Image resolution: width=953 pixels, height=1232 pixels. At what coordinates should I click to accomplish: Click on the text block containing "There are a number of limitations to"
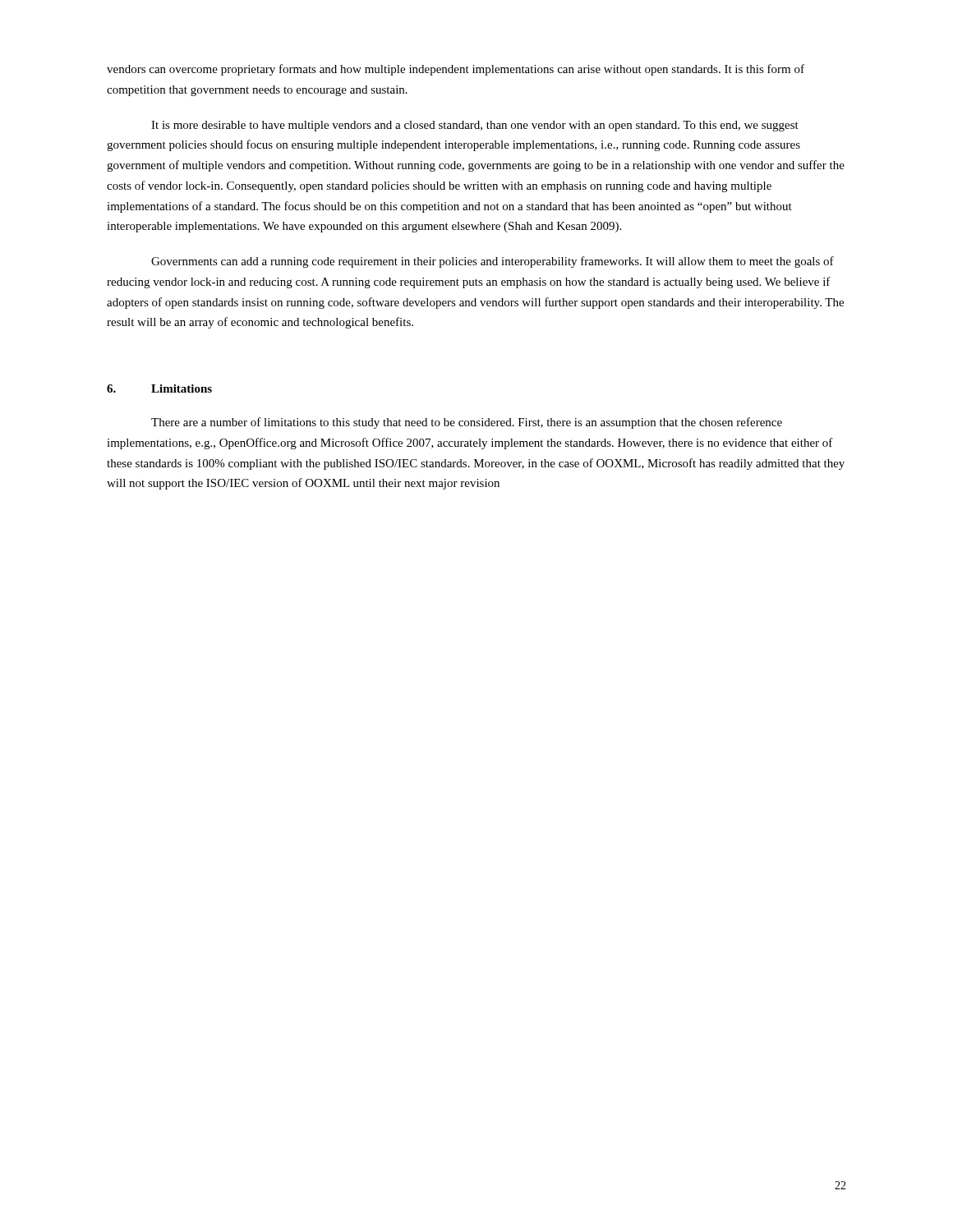(476, 453)
